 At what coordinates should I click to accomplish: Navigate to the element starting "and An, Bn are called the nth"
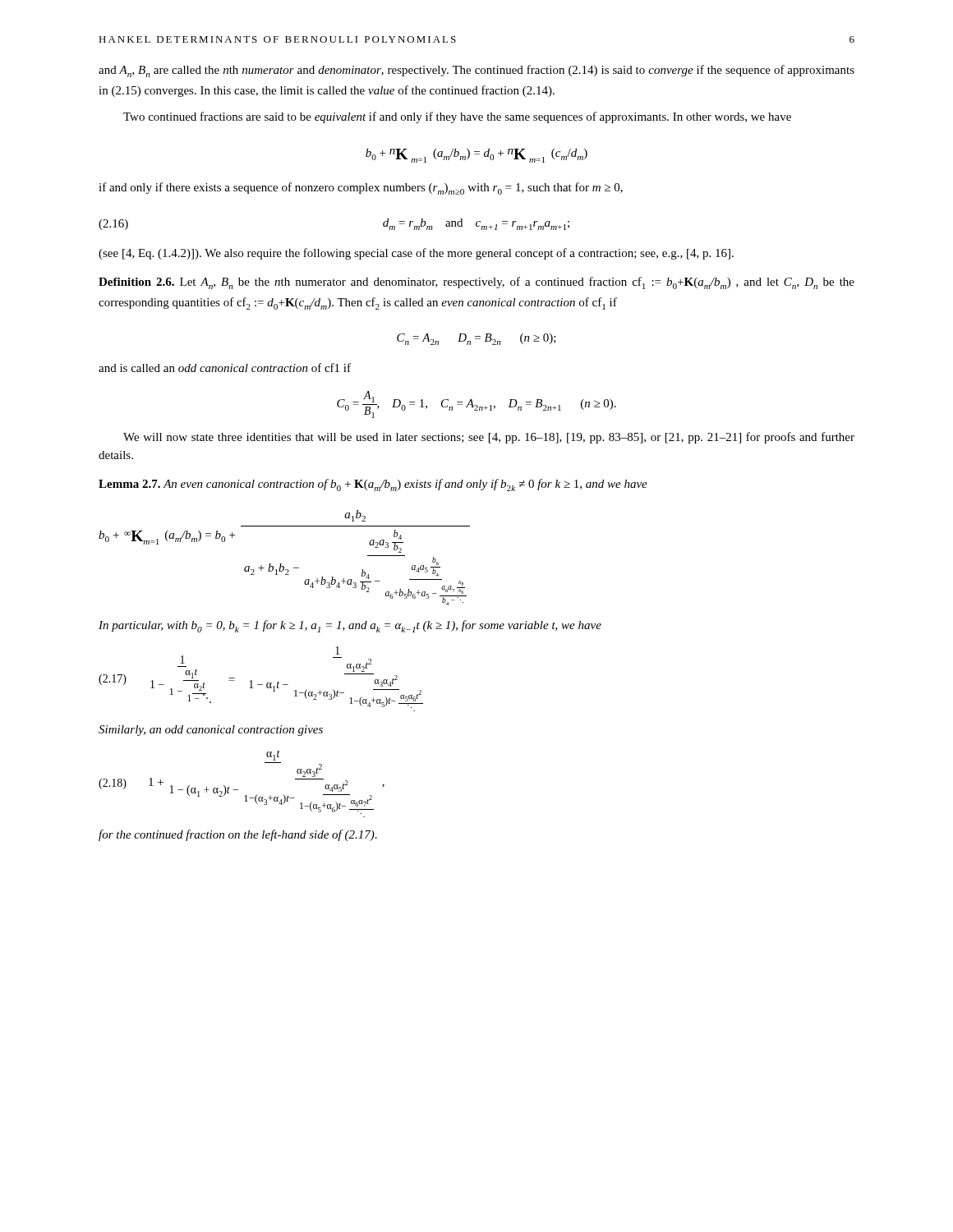click(476, 80)
